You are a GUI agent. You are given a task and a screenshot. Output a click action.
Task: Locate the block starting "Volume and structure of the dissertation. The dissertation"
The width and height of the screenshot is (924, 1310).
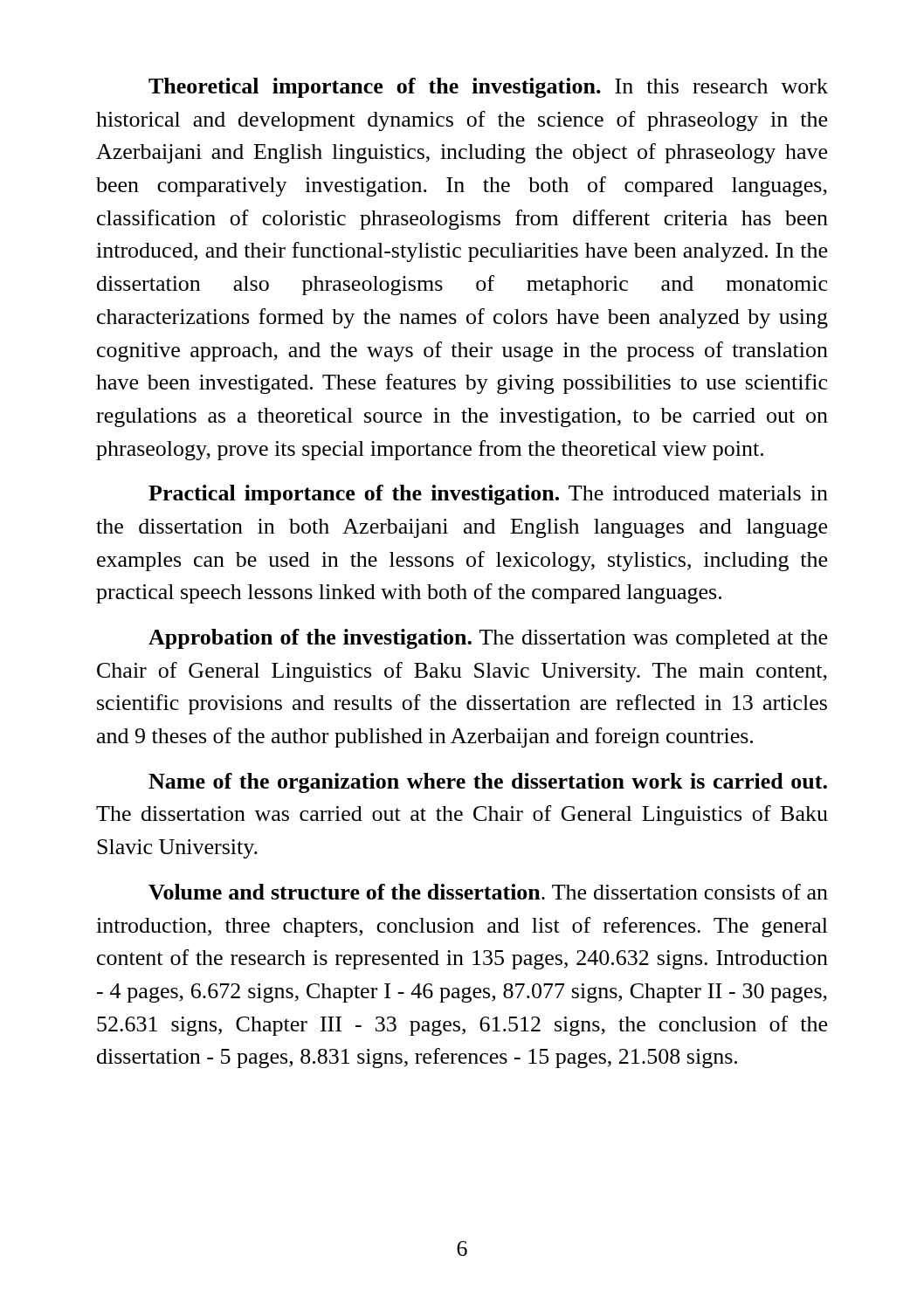click(x=462, y=975)
